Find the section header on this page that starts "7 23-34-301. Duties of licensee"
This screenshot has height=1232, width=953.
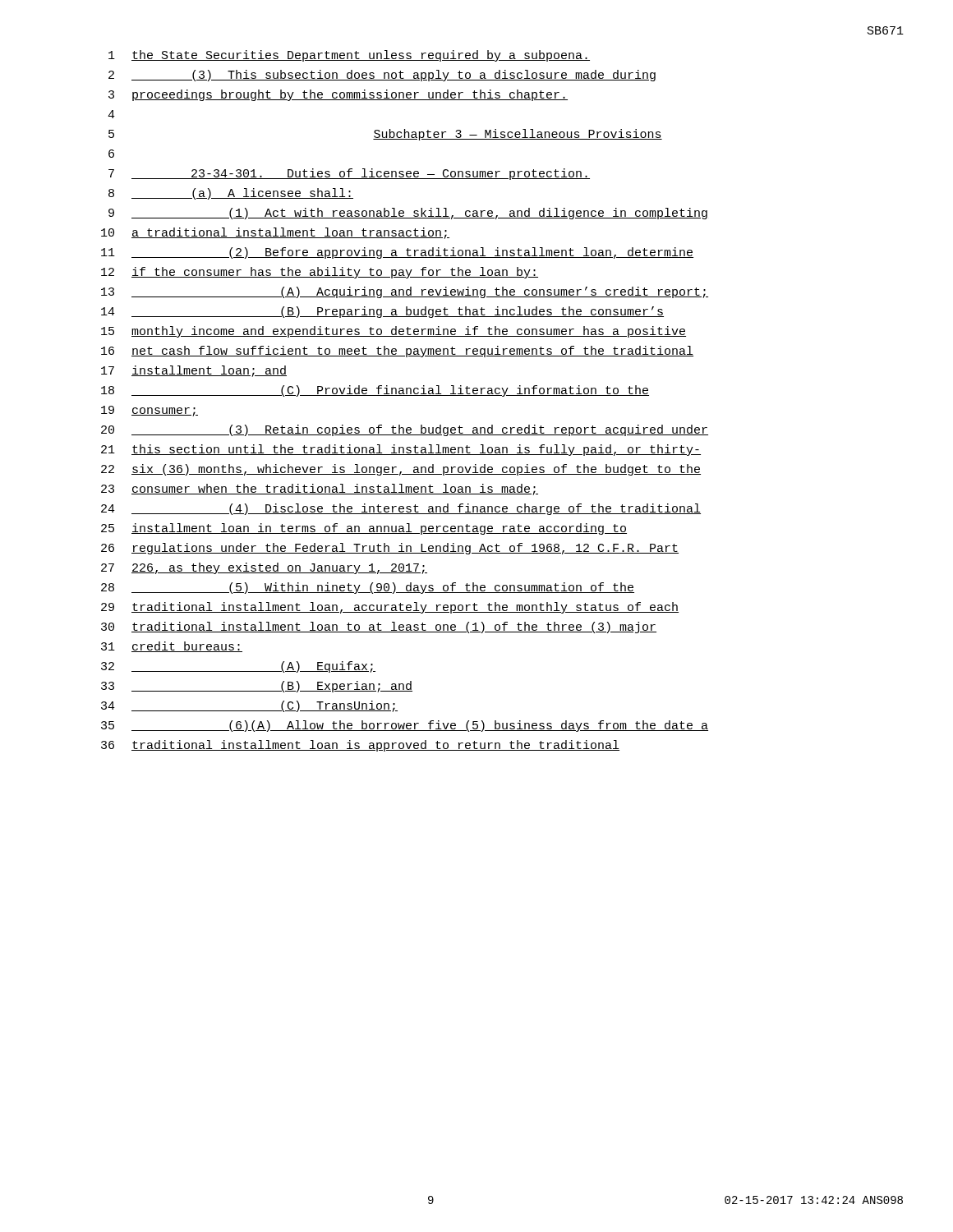pyautogui.click(x=336, y=175)
